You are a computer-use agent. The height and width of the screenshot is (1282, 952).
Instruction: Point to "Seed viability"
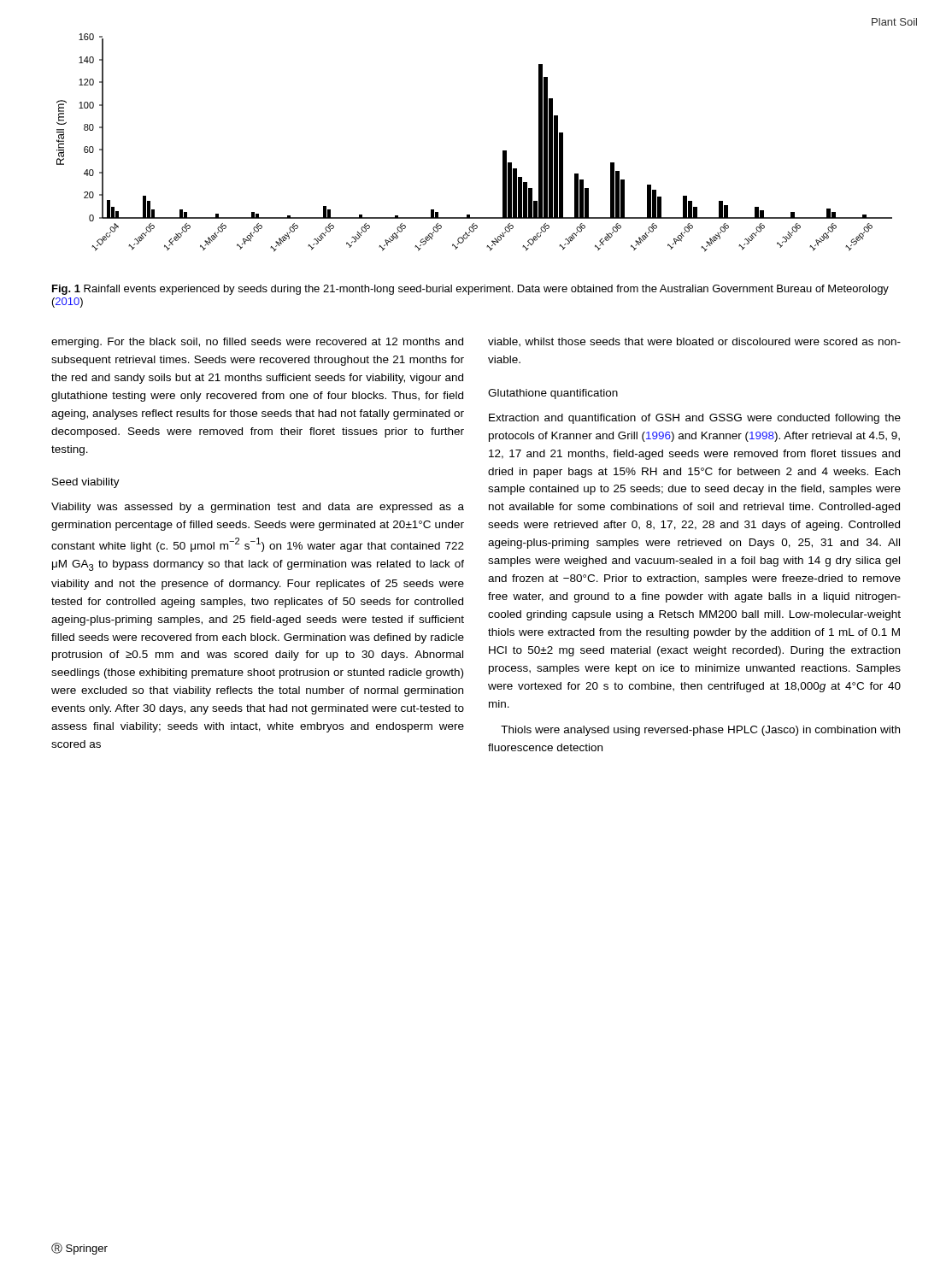coord(85,482)
